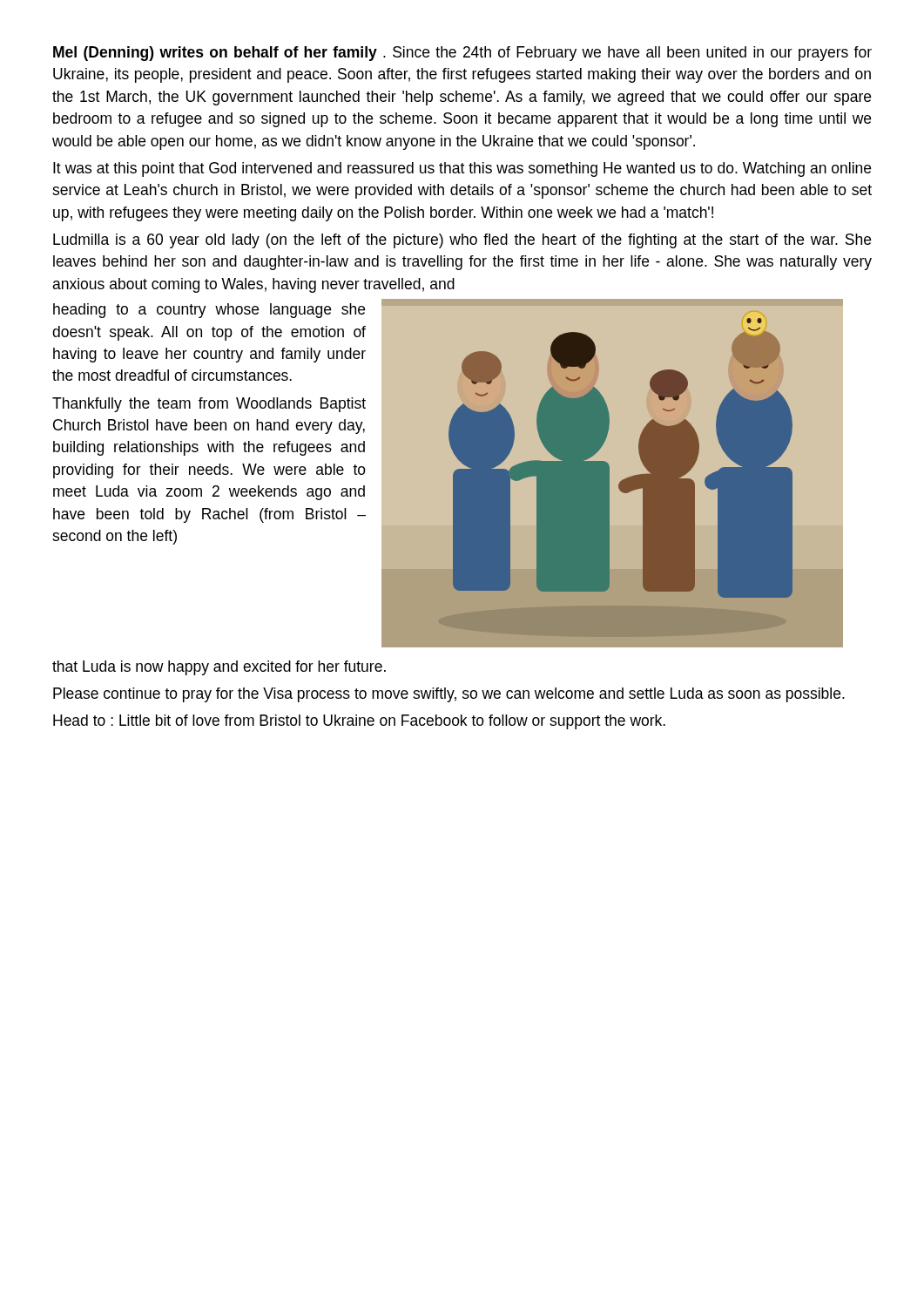Viewport: 924px width, 1307px height.
Task: Find the region starting "heading to a country whose language she doesn't"
Action: click(209, 423)
